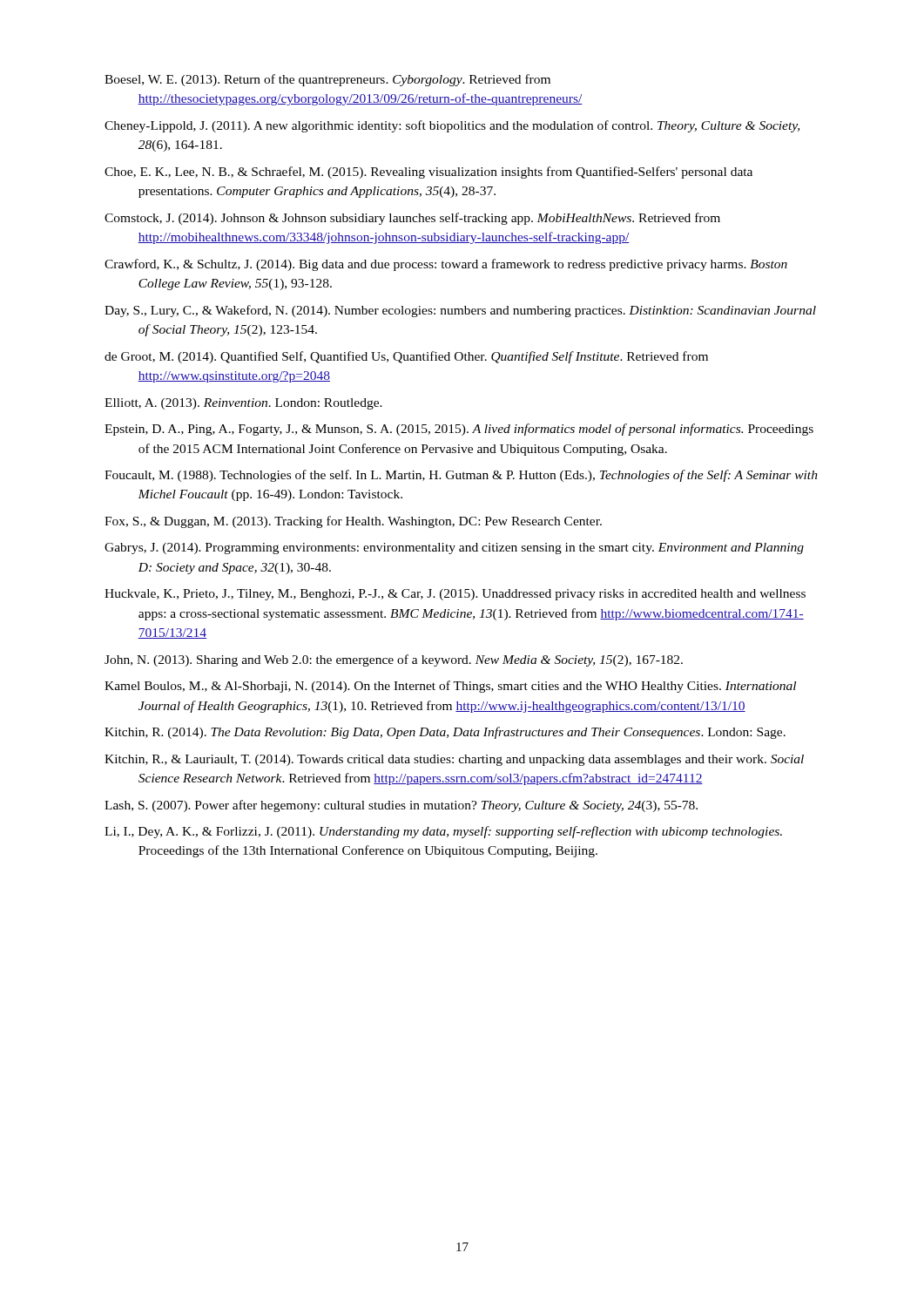Select the list item with the text "Li, I., Dey, A. K., &"
The image size is (924, 1307).
444,841
